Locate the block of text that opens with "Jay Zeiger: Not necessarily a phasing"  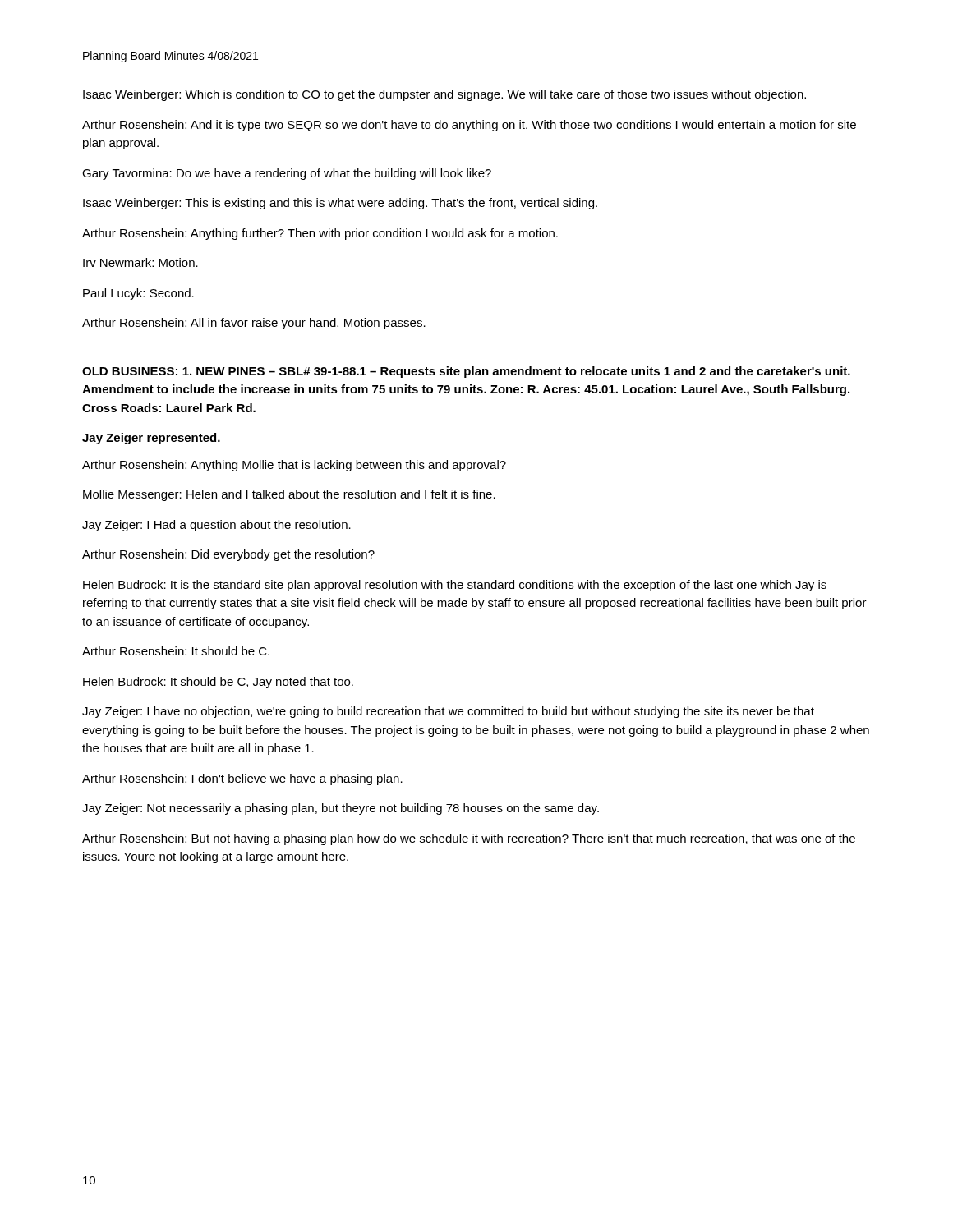[341, 808]
